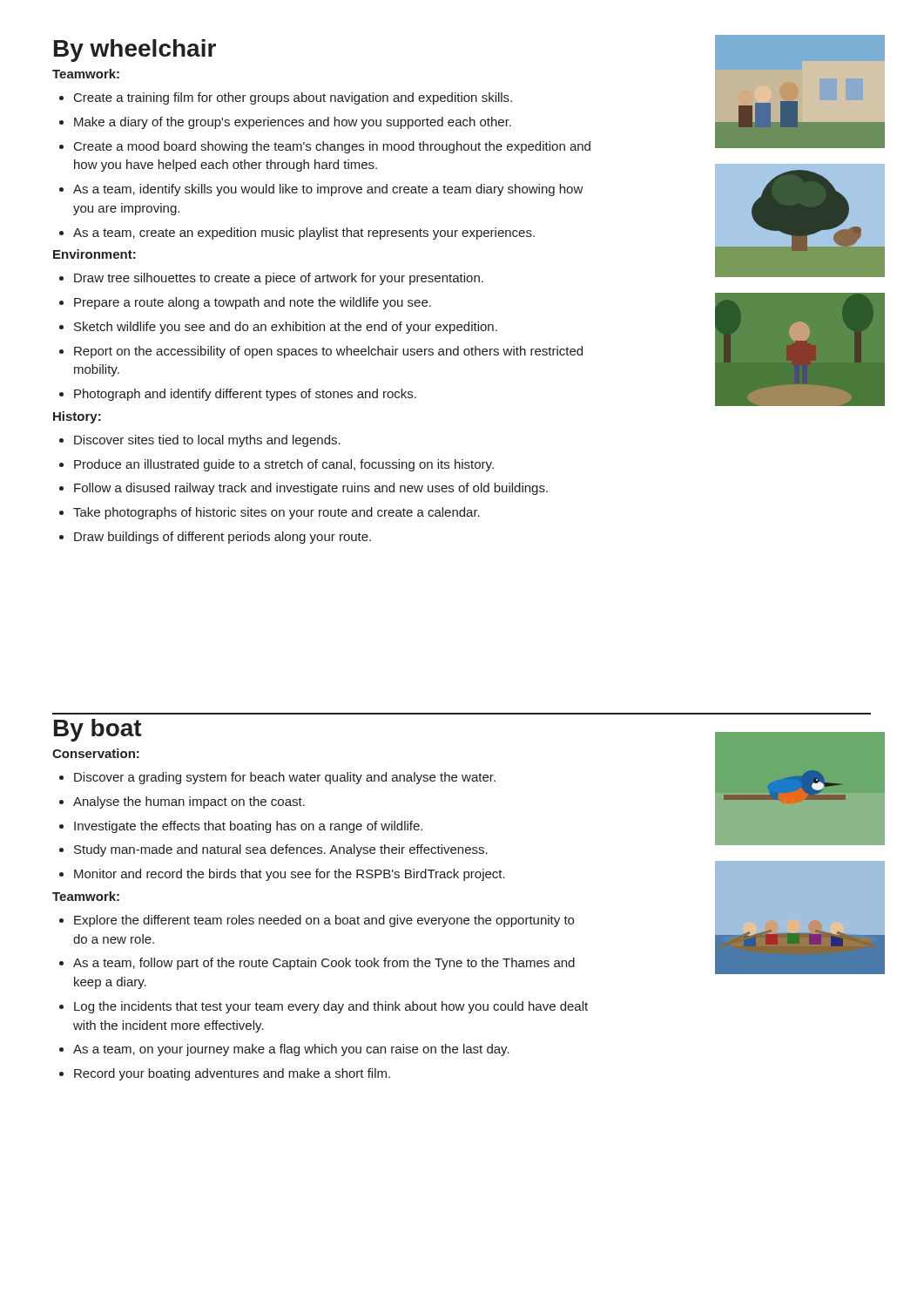Locate the list item that says "Analyse the human impact on the"
This screenshot has width=924, height=1307.
point(182,802)
